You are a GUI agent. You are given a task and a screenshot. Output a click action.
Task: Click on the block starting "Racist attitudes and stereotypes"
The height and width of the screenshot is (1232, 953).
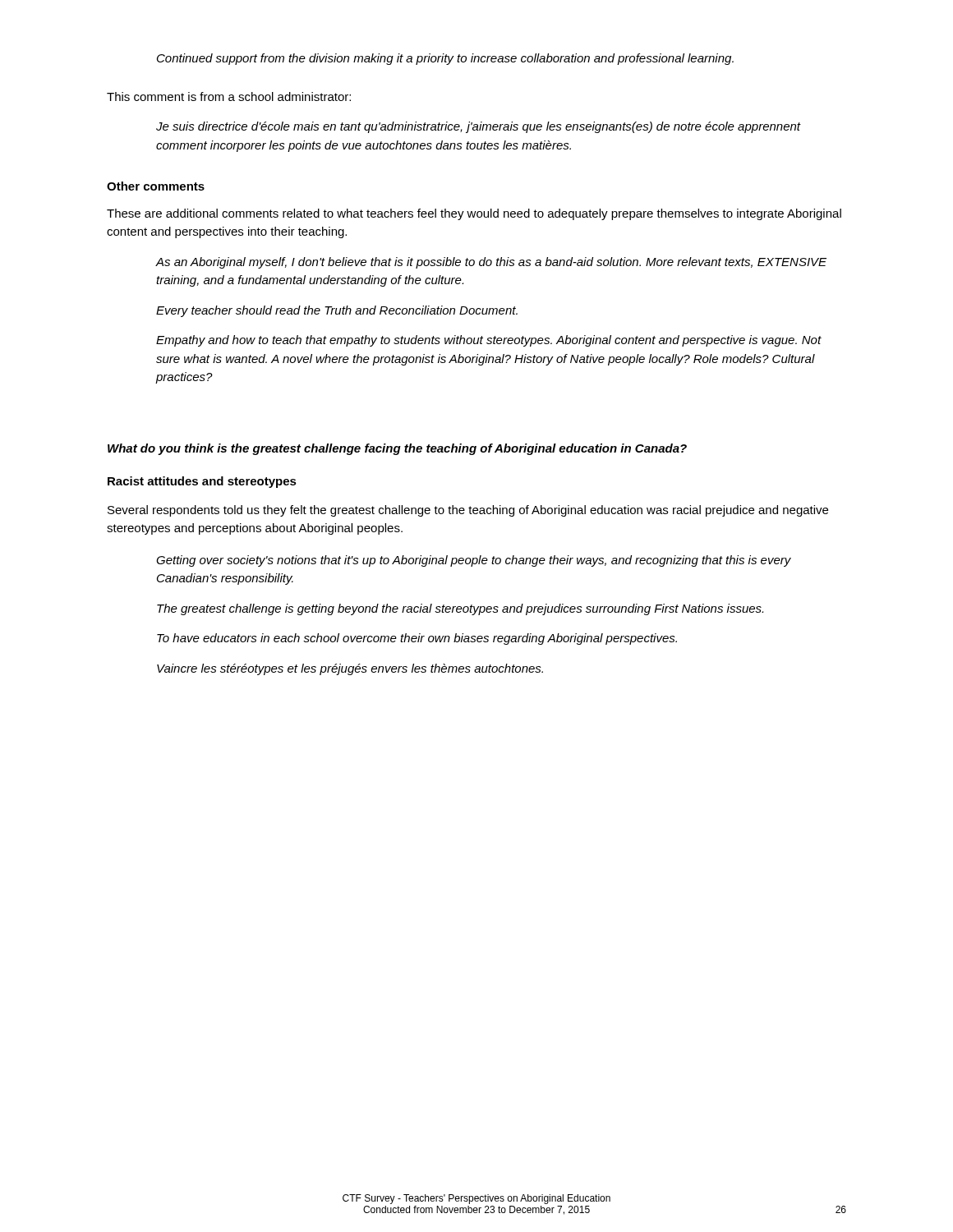[202, 481]
